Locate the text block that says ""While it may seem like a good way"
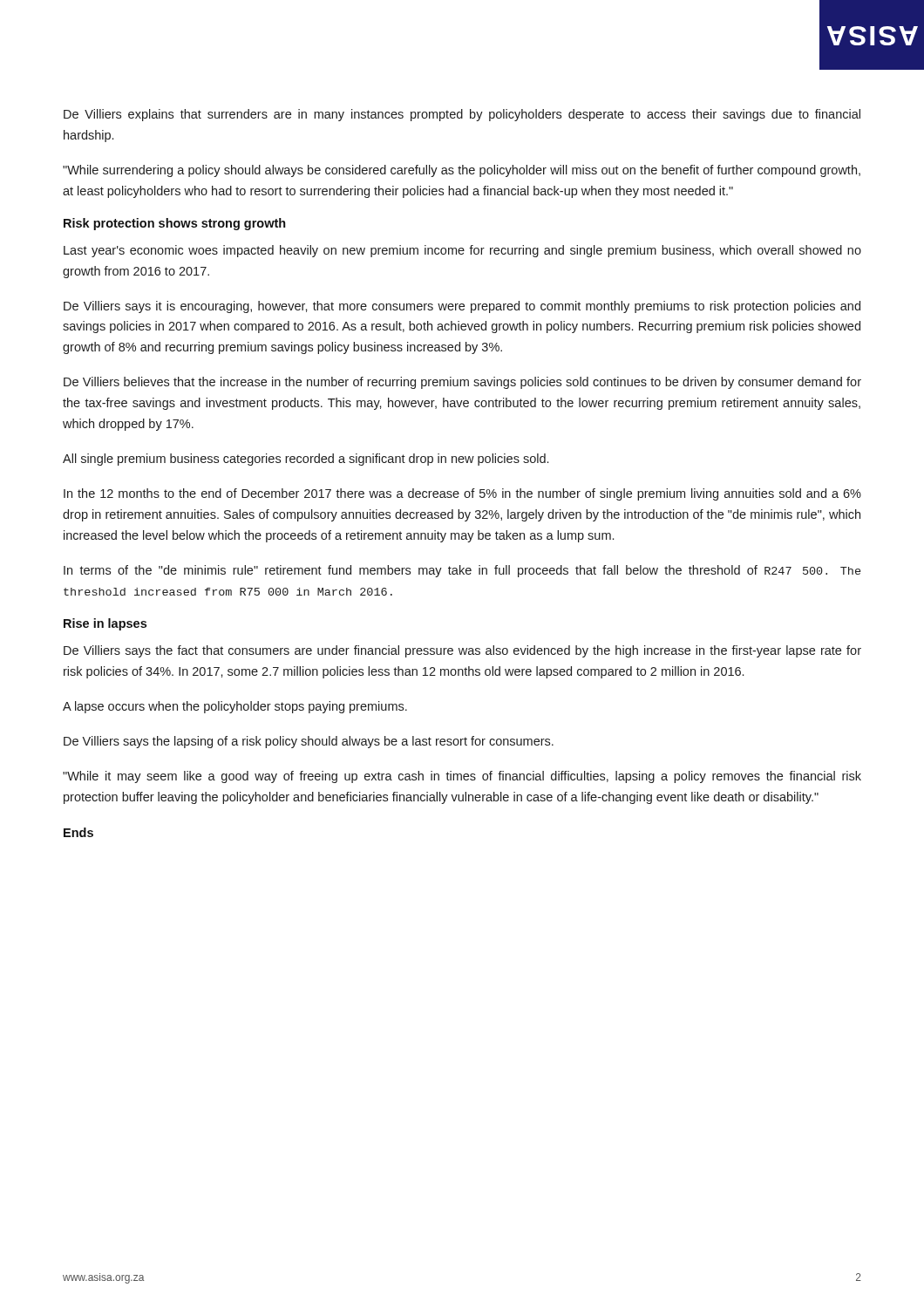The height and width of the screenshot is (1308, 924). 462,787
